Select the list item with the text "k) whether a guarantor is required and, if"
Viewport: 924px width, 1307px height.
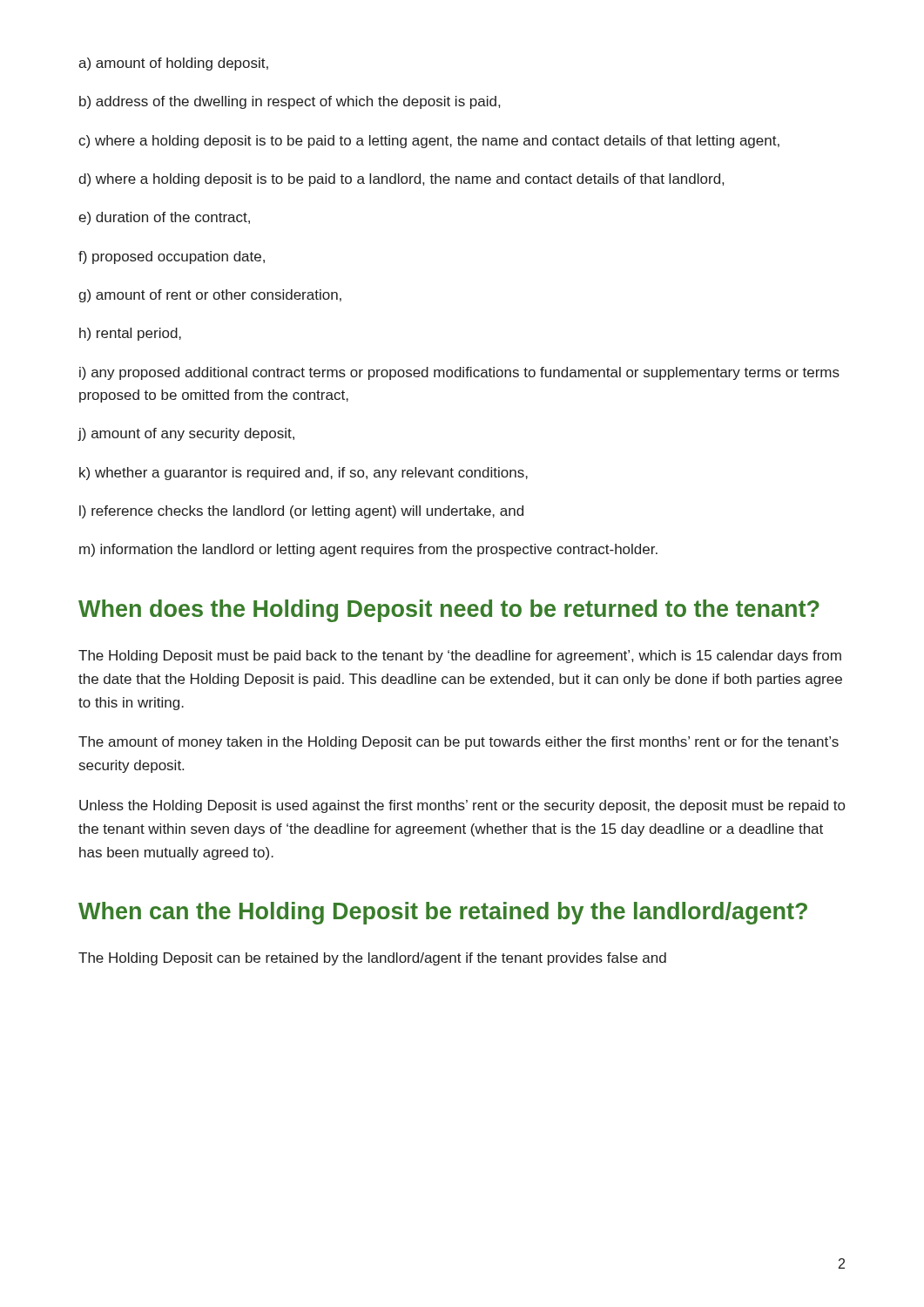303,473
